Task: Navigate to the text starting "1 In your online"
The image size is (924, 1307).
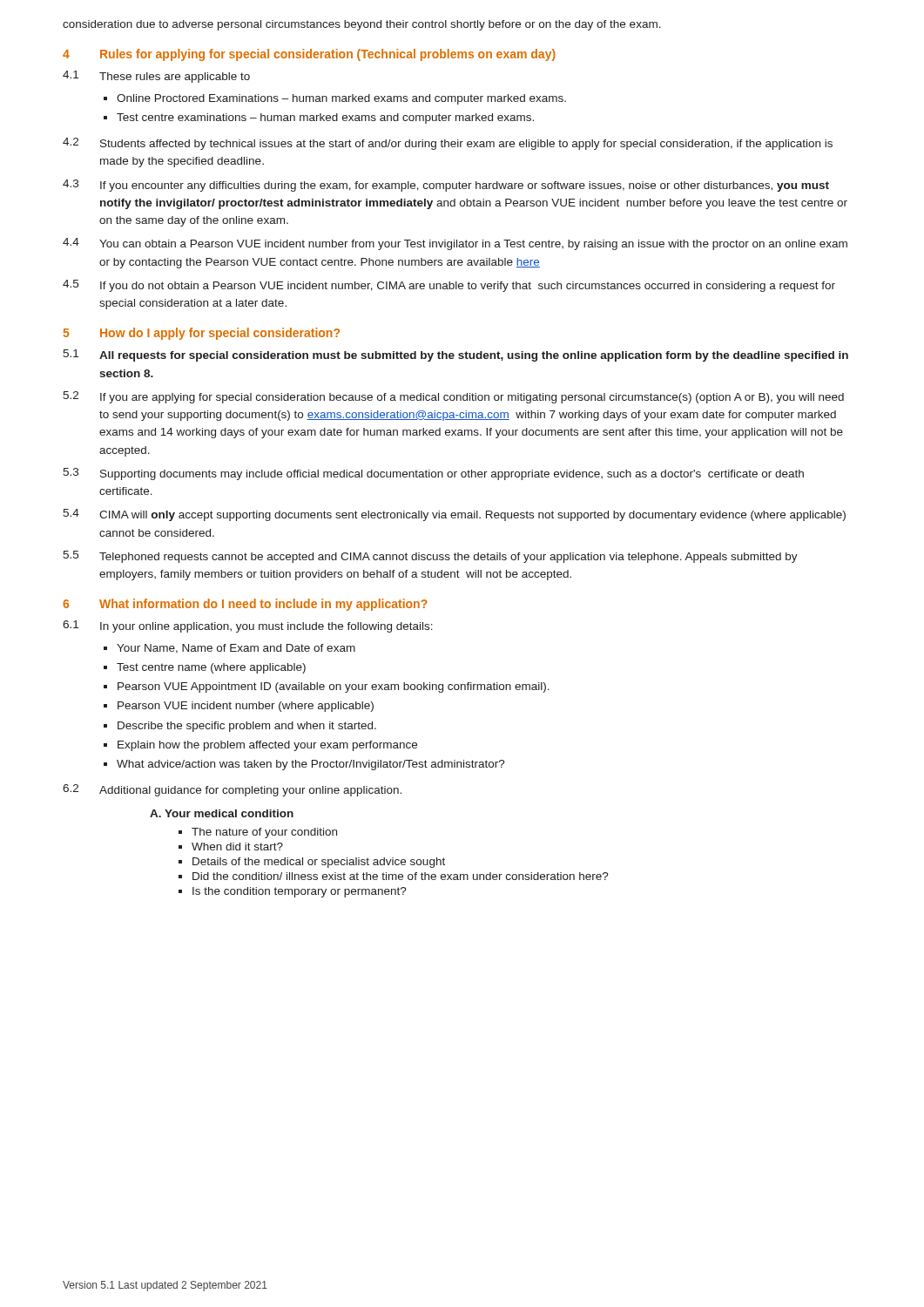Action: pos(459,697)
